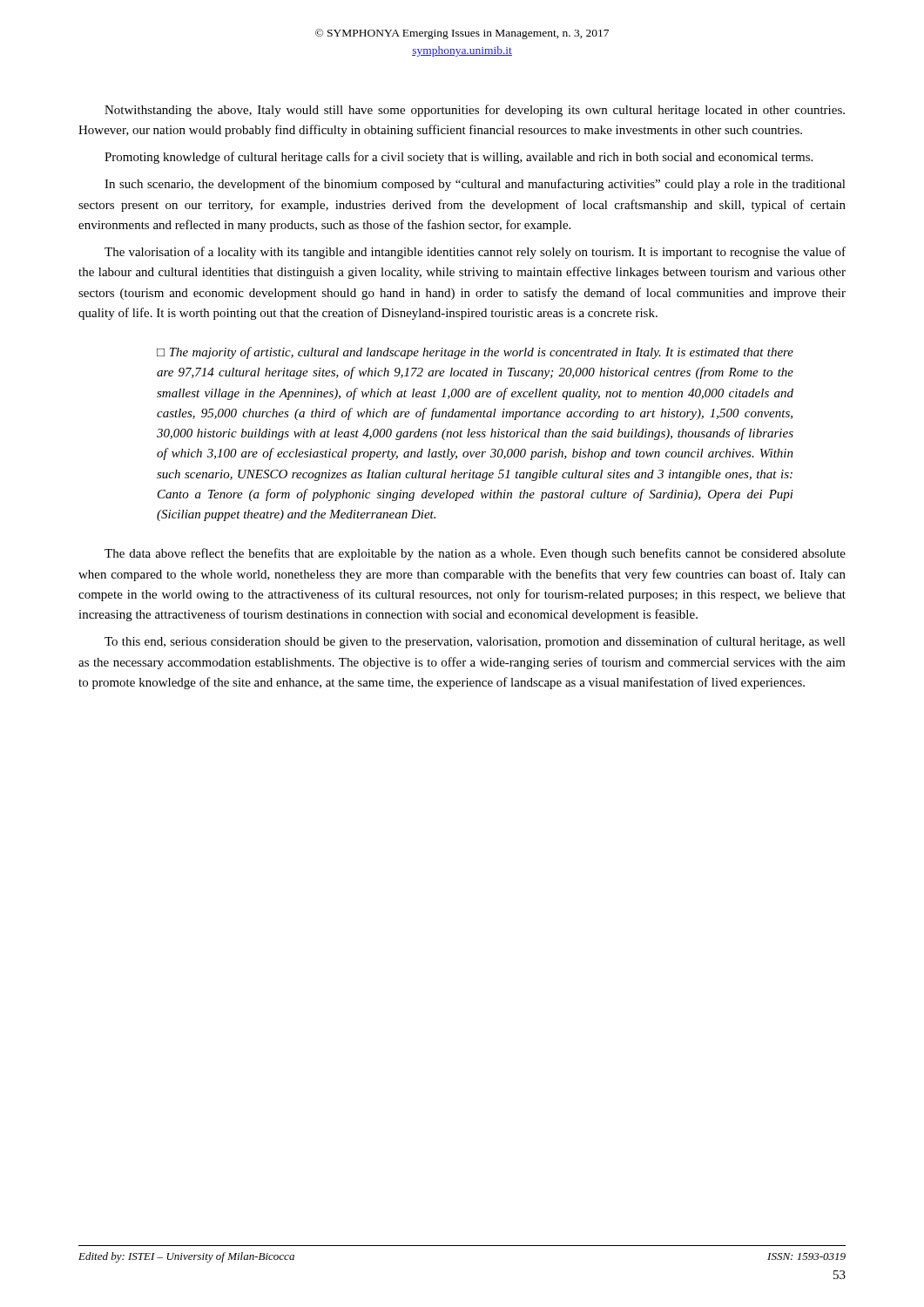Select the element starting "□ The majority of artistic, cultural"

[x=475, y=434]
